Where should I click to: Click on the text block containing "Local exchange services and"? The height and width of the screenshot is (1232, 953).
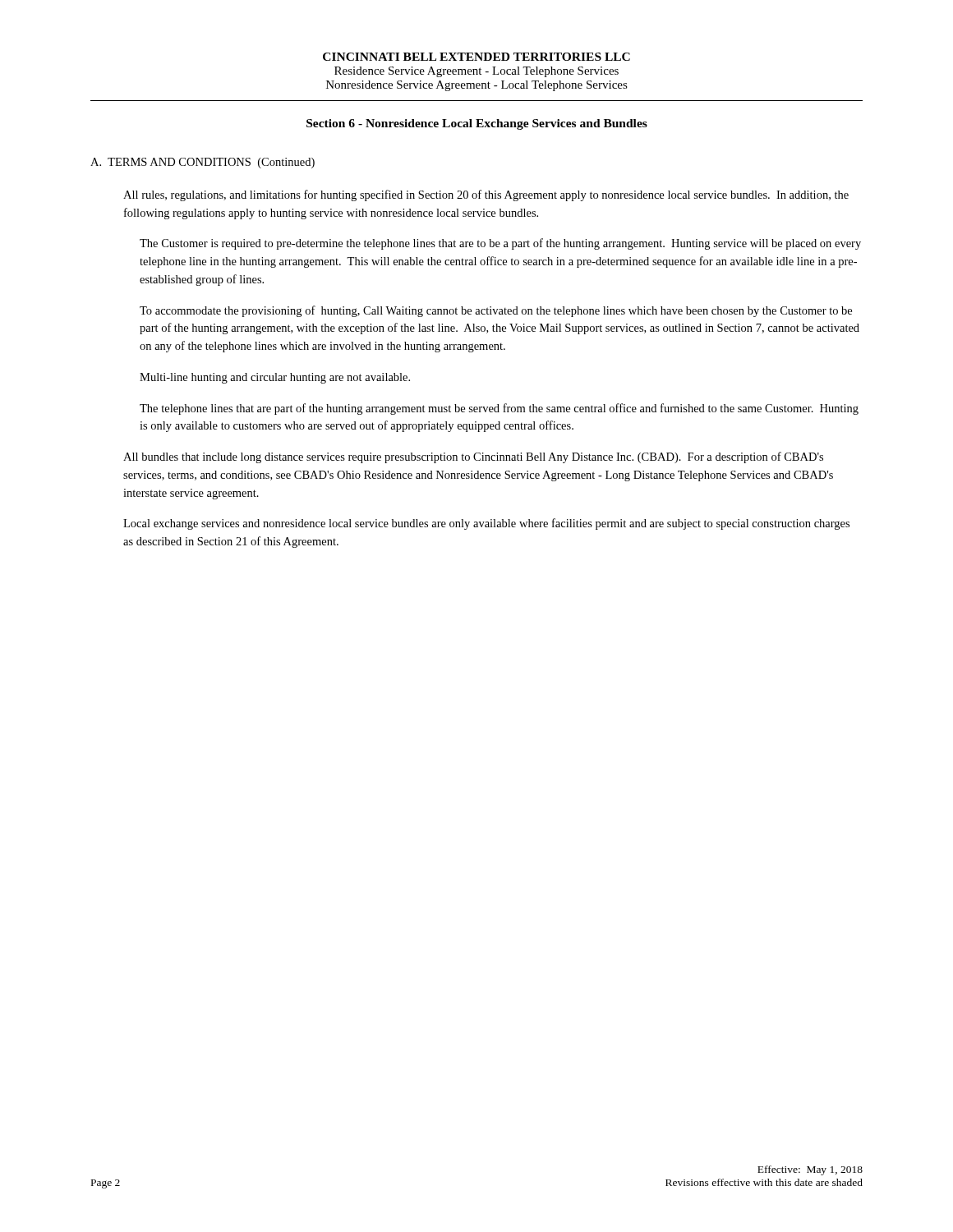tap(487, 532)
